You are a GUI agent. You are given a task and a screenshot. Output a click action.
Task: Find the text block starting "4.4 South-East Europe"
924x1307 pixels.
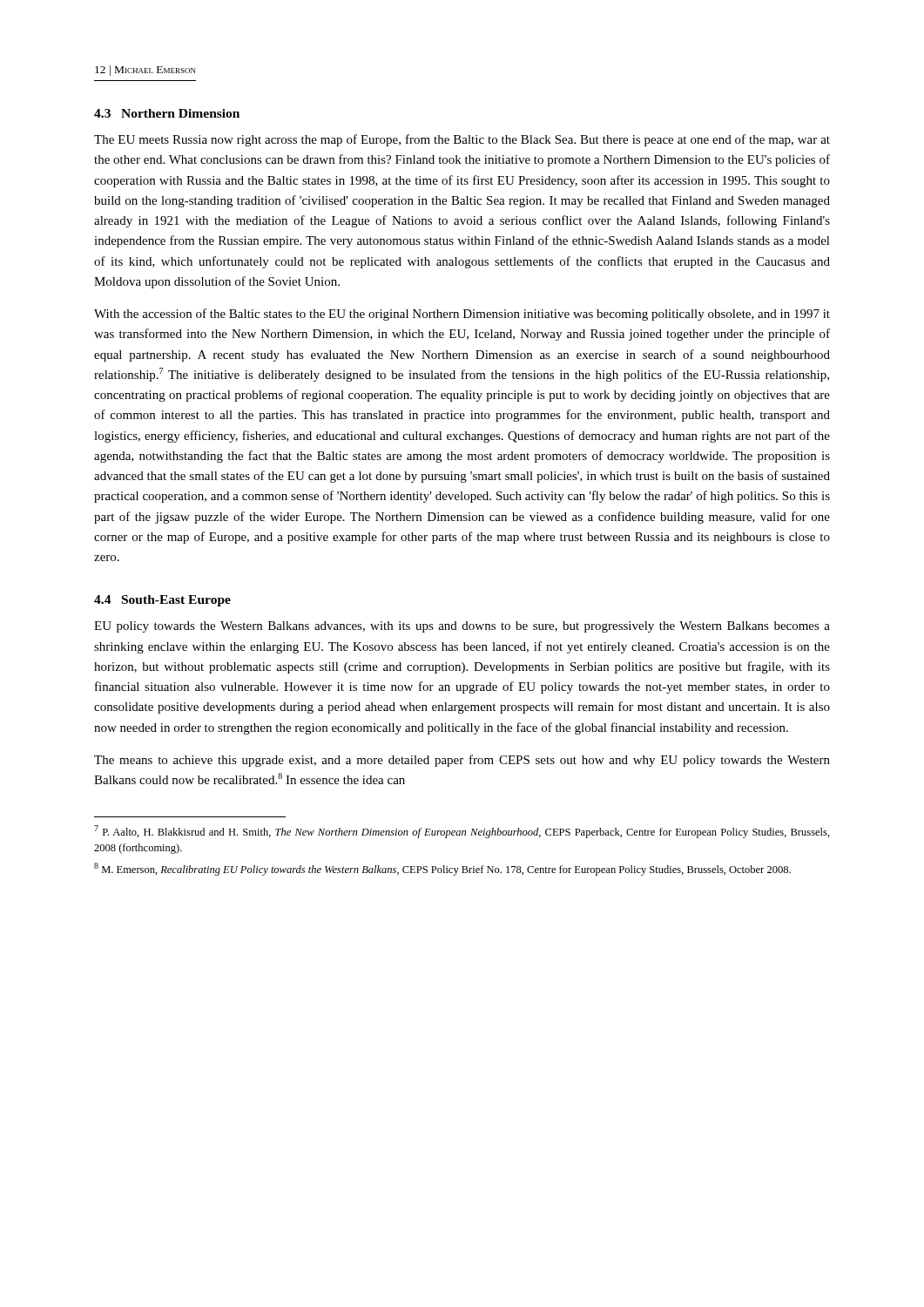point(162,599)
